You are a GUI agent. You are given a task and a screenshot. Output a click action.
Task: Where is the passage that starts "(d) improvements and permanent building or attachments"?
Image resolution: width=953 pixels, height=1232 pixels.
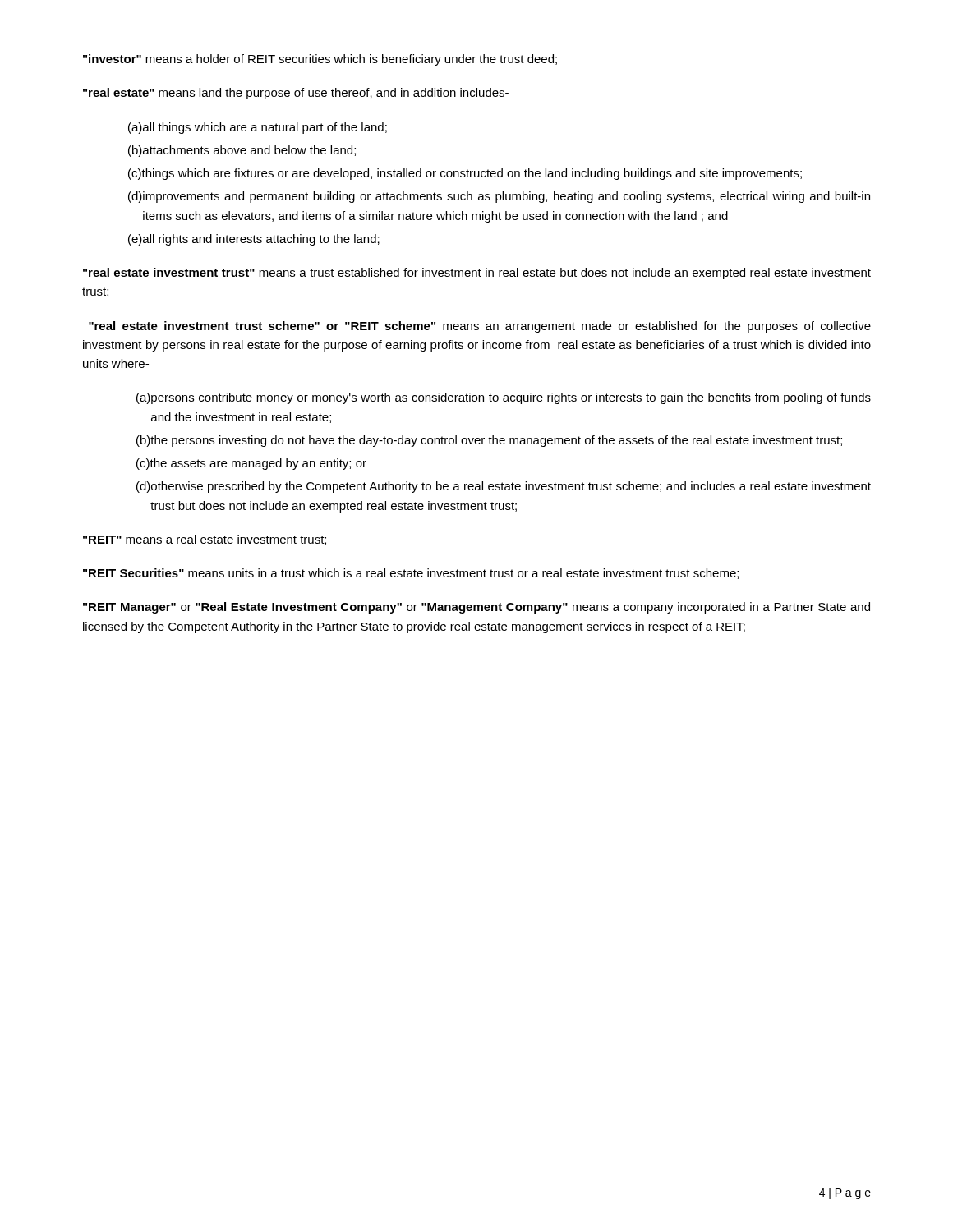click(476, 206)
